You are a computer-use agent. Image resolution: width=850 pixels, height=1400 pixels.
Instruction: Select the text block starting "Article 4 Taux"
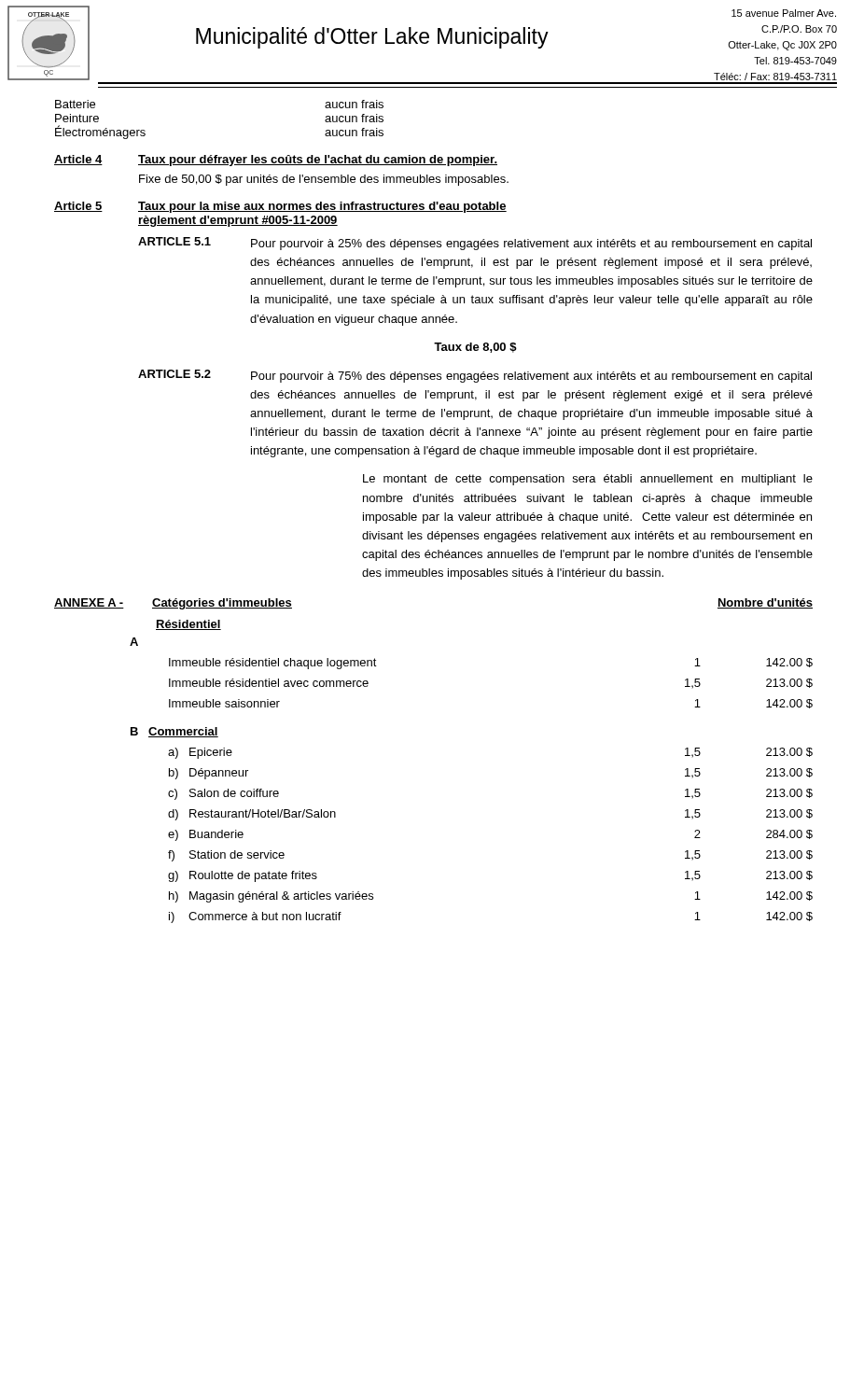pos(433,159)
